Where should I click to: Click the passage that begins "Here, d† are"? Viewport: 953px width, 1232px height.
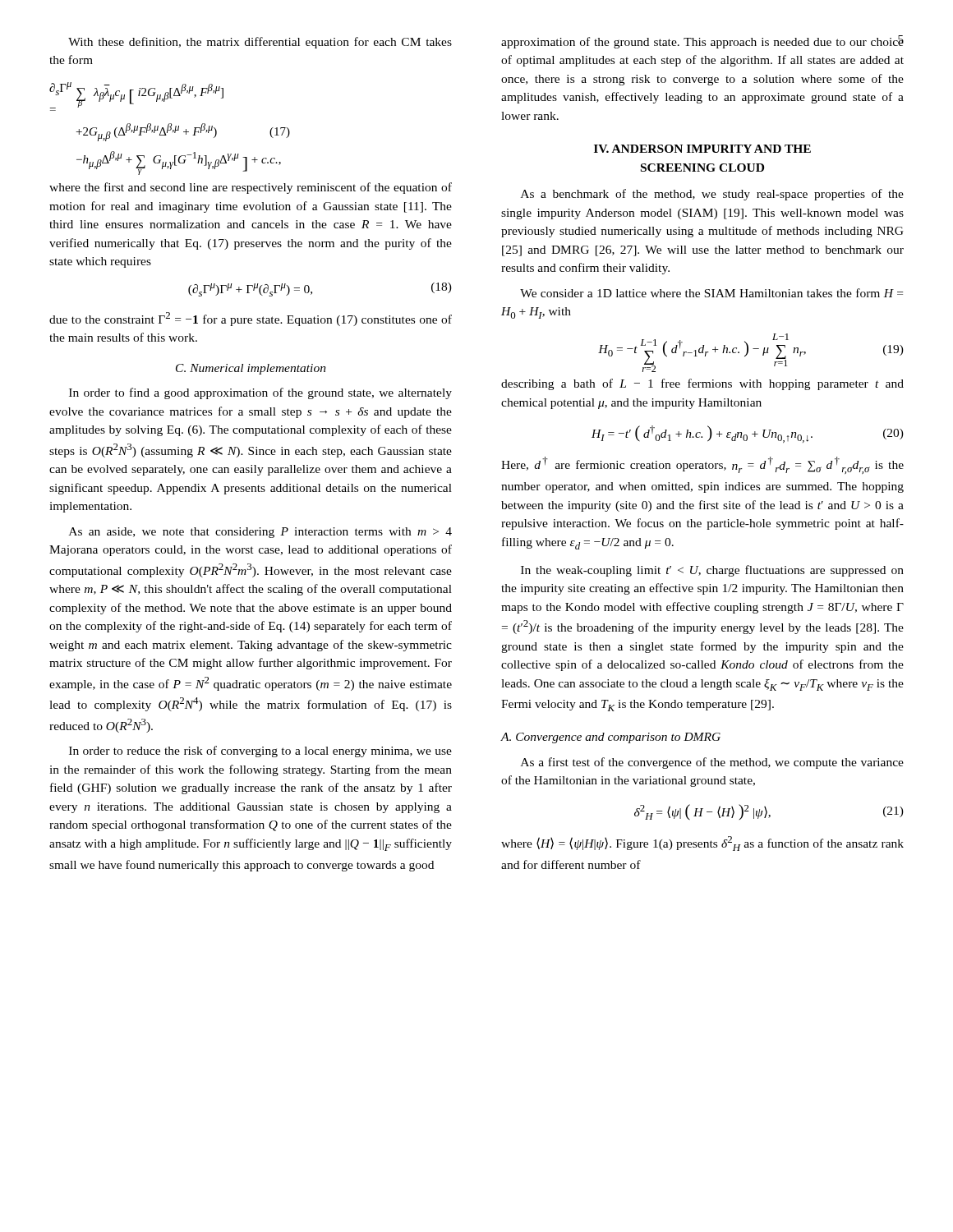click(x=702, y=585)
